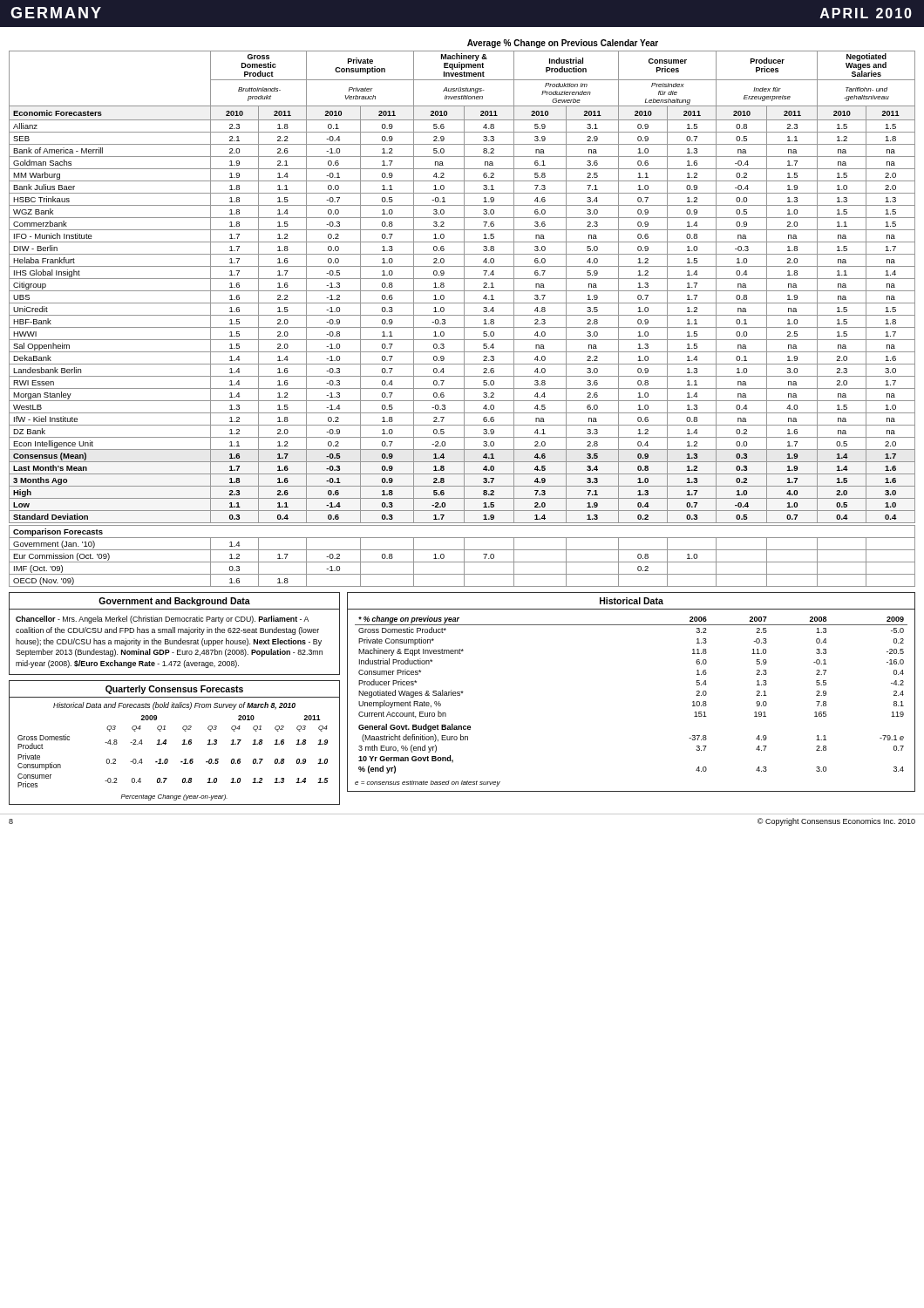Click where it says "Quarterly Consensus Forecasts"

[174, 689]
